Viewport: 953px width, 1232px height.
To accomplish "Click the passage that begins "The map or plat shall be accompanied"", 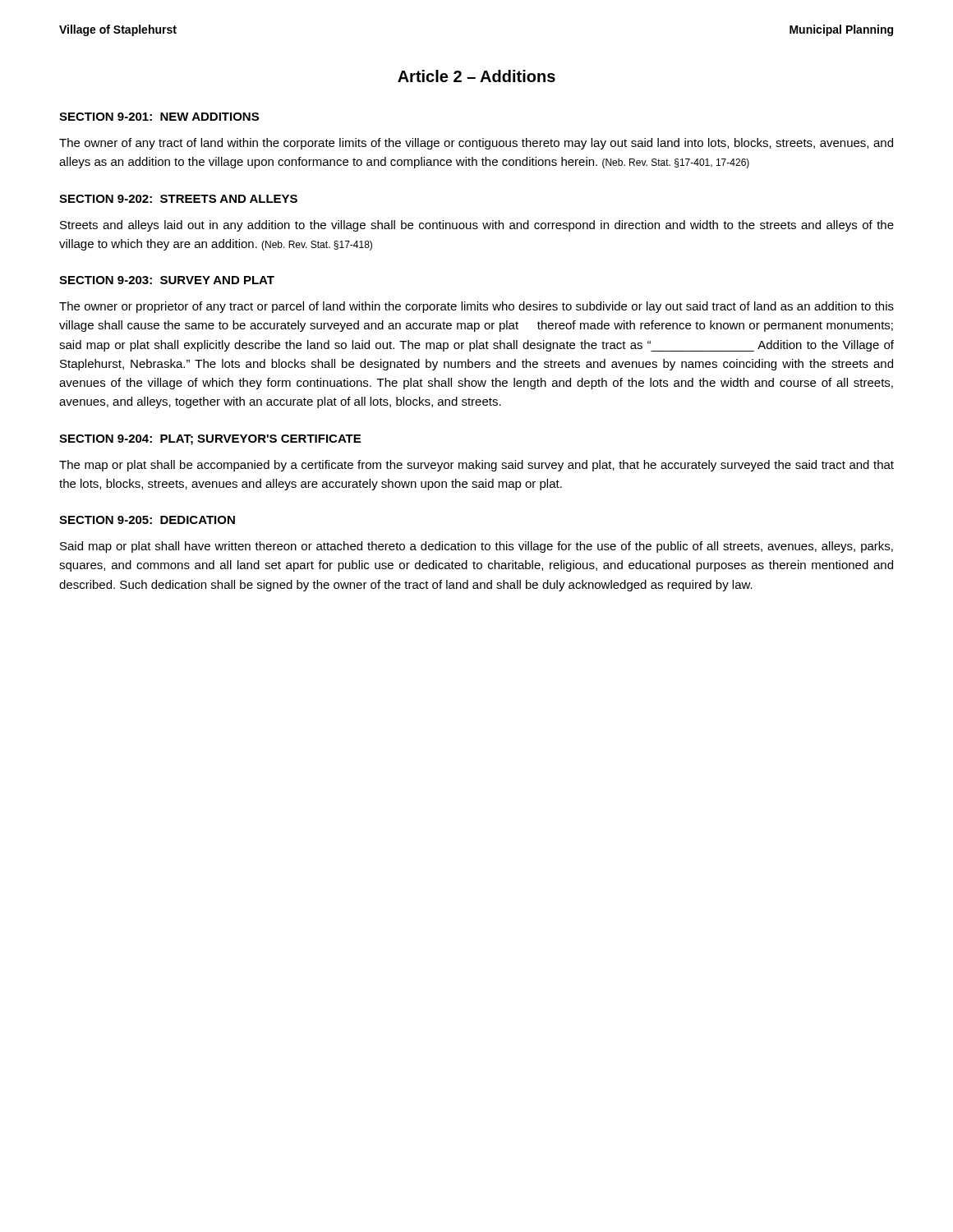I will point(476,474).
